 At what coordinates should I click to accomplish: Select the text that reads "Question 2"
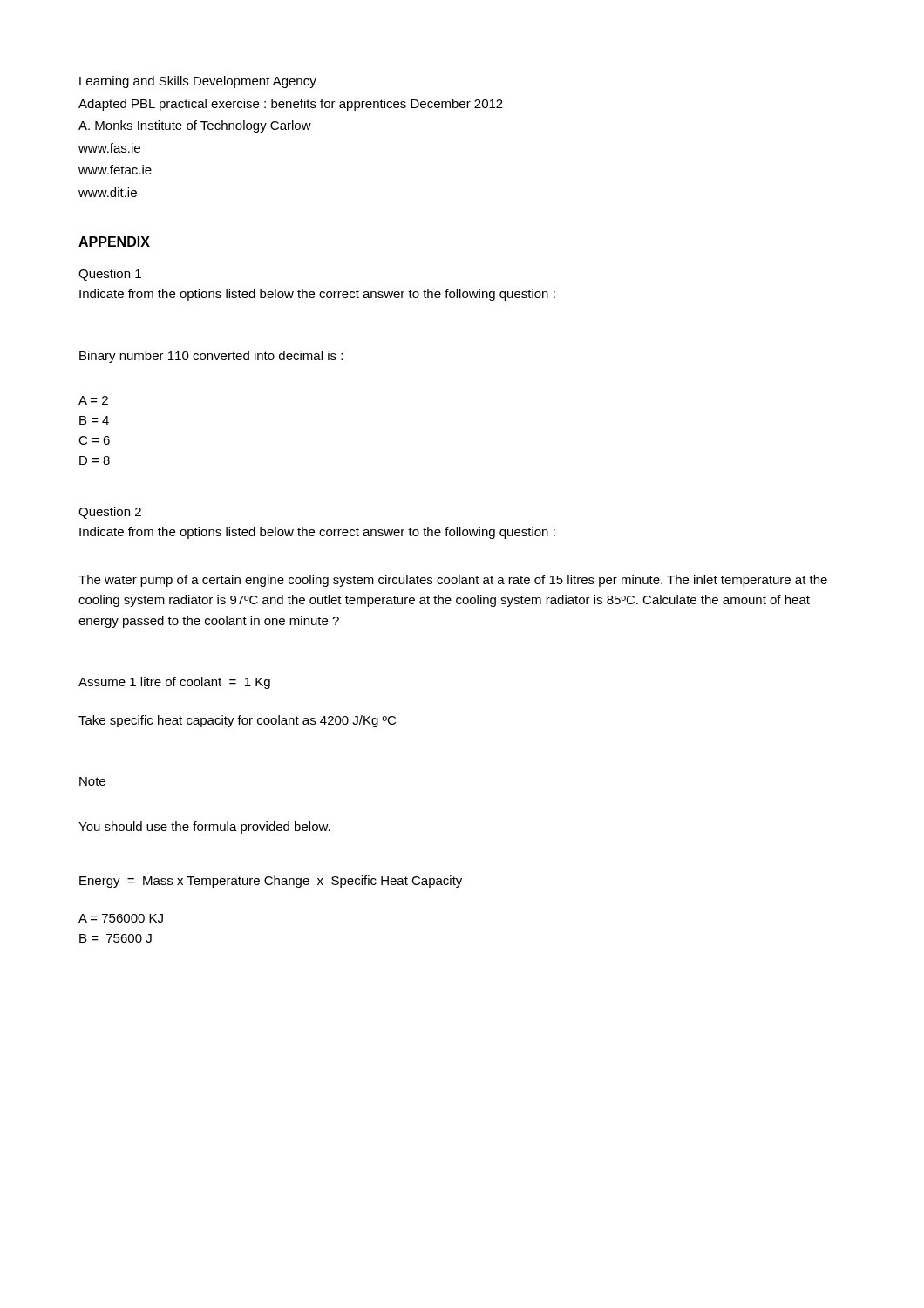[x=110, y=511]
